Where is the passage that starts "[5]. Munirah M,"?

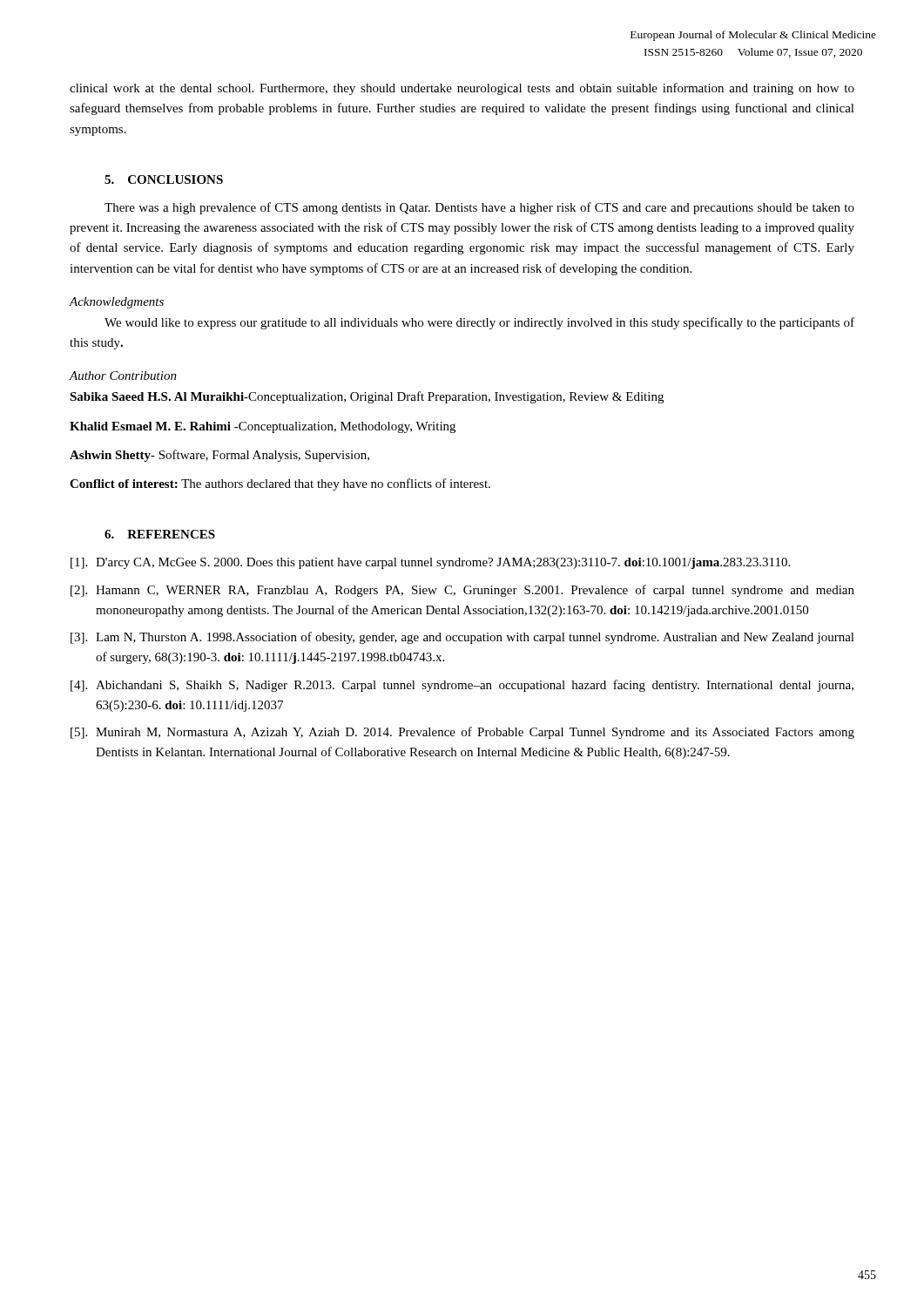(x=462, y=743)
